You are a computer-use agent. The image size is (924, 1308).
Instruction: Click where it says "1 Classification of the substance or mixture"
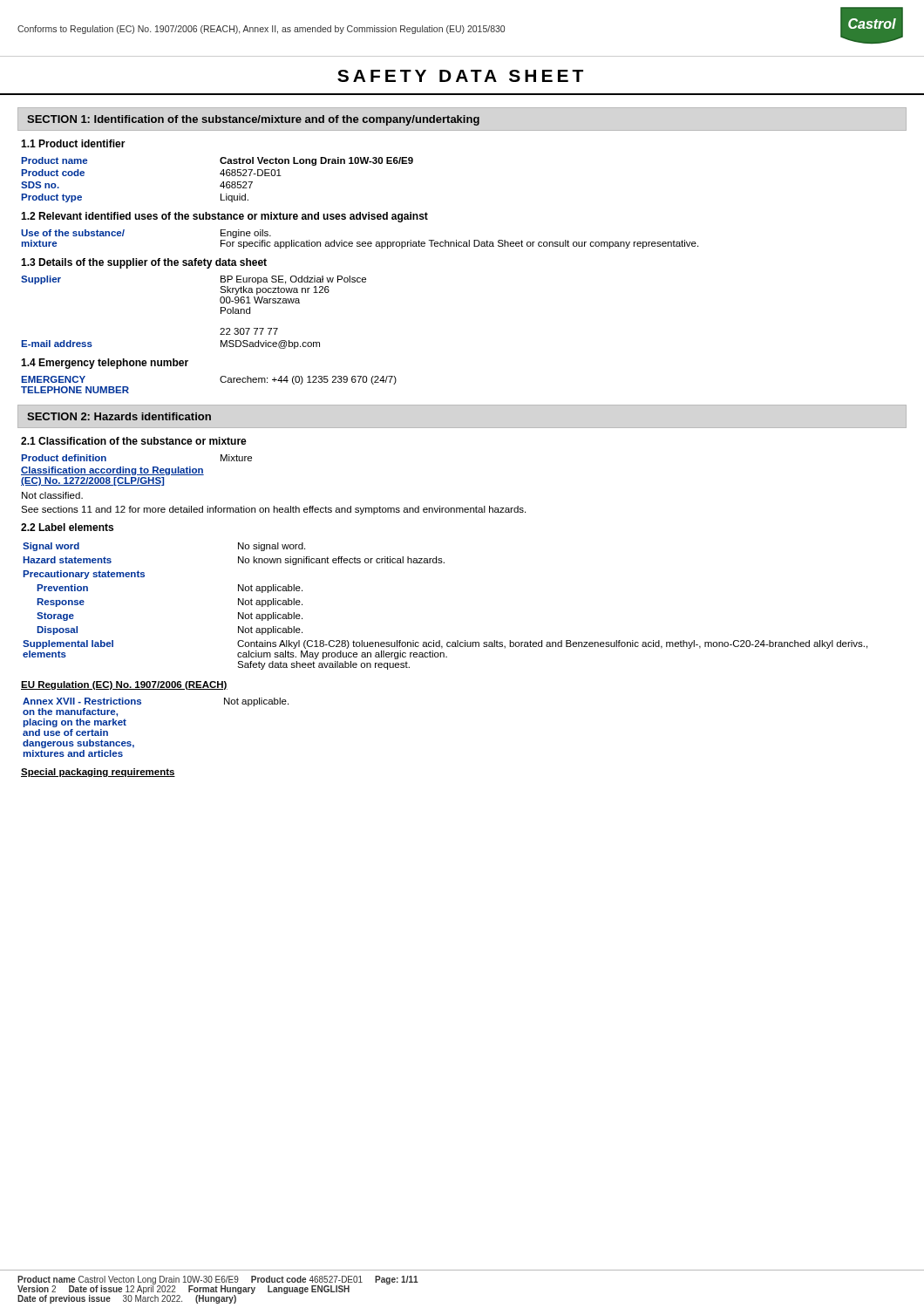[134, 441]
